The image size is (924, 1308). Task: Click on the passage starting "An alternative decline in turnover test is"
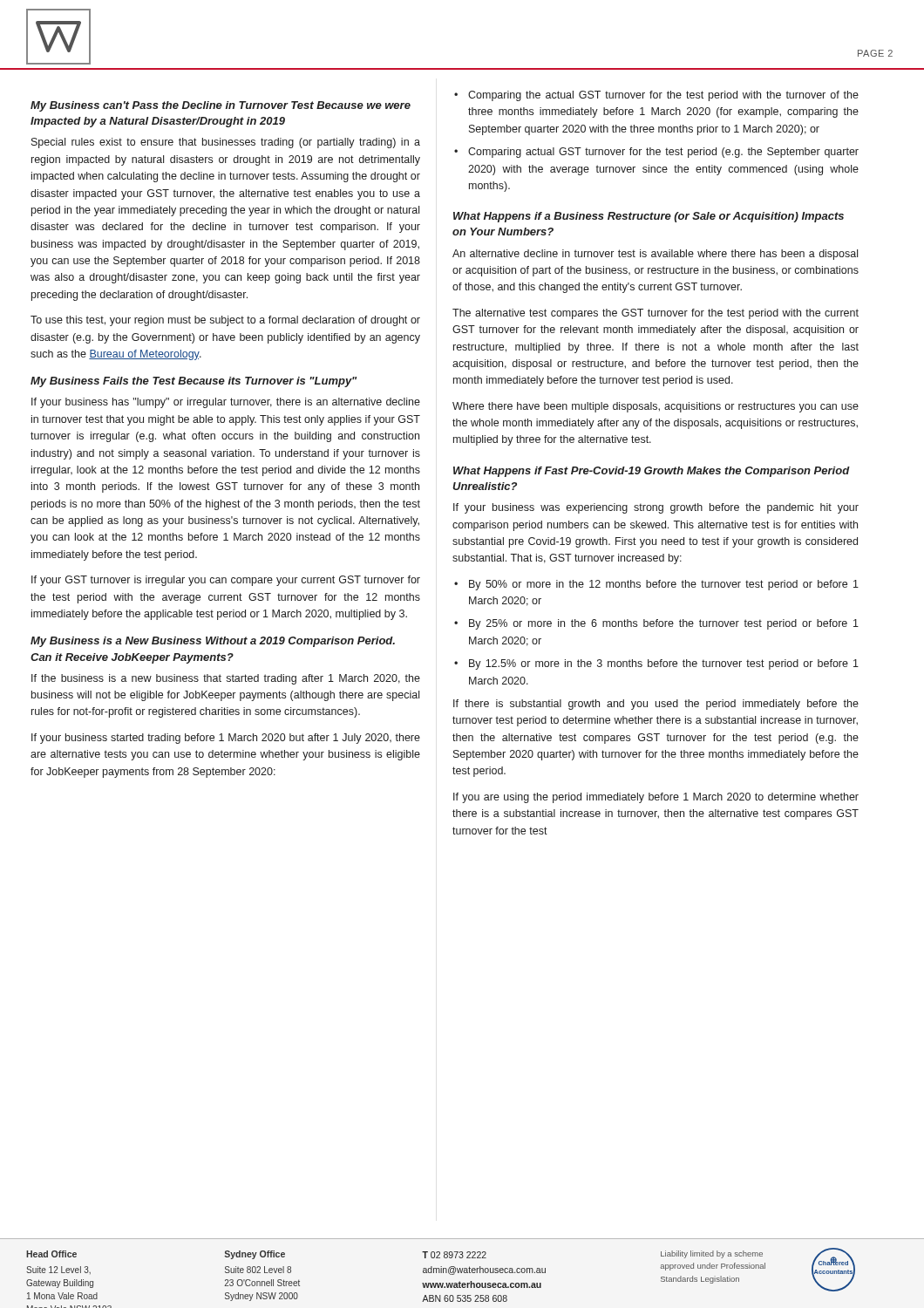click(655, 270)
